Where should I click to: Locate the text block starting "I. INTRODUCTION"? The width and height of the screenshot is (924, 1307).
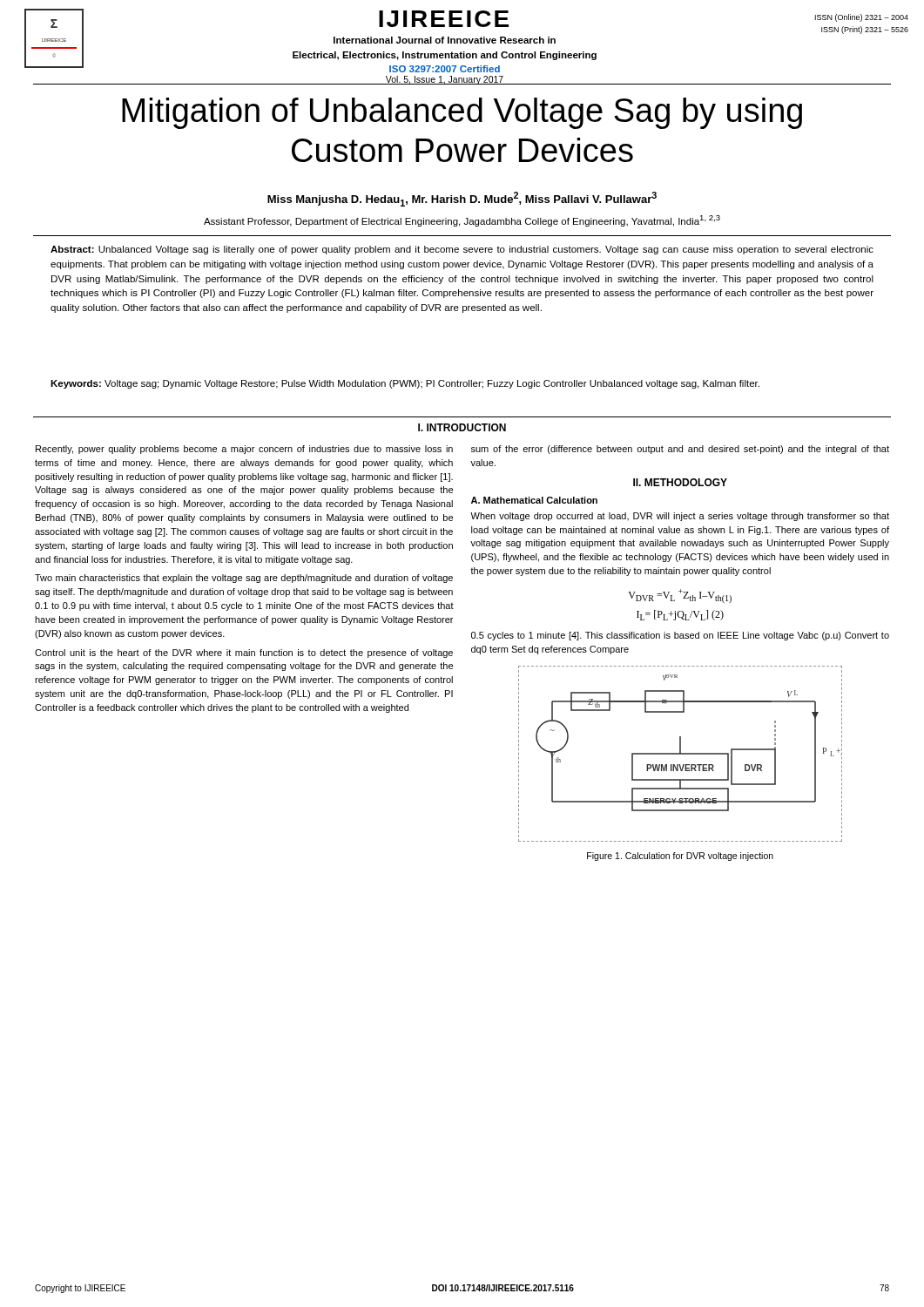pyautogui.click(x=462, y=428)
